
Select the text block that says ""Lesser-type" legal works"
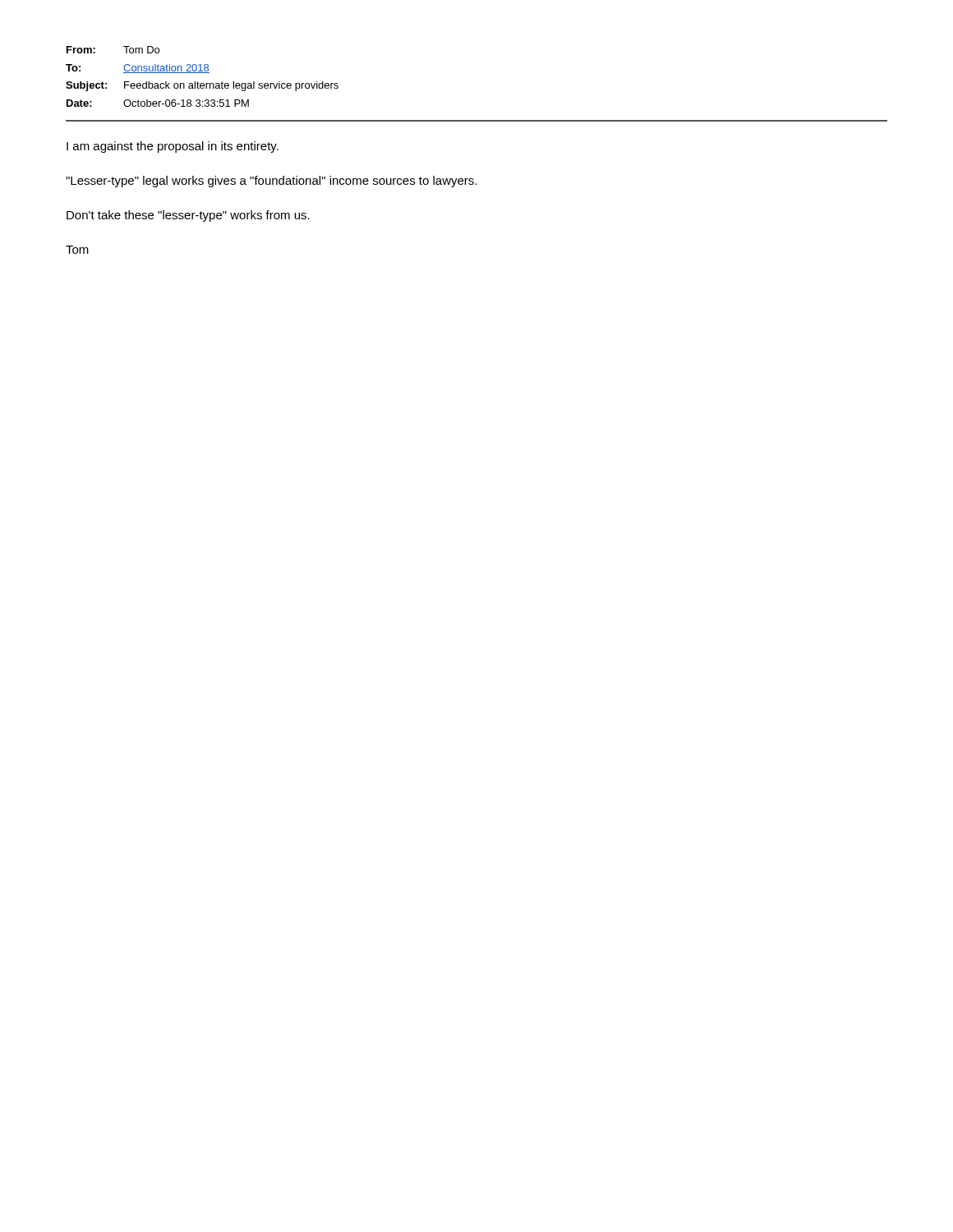click(272, 180)
